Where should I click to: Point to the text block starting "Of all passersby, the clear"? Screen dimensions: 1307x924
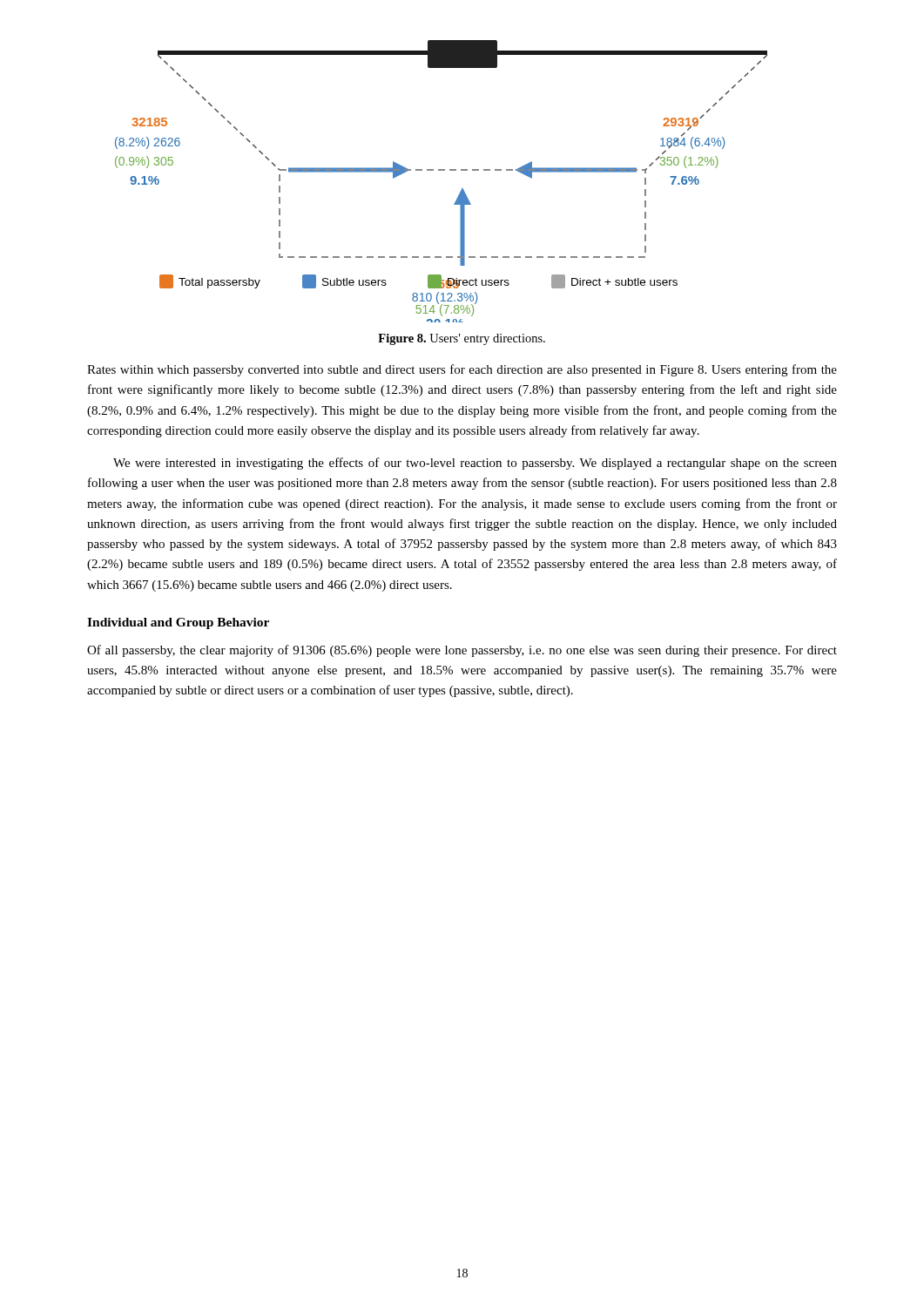pos(462,670)
